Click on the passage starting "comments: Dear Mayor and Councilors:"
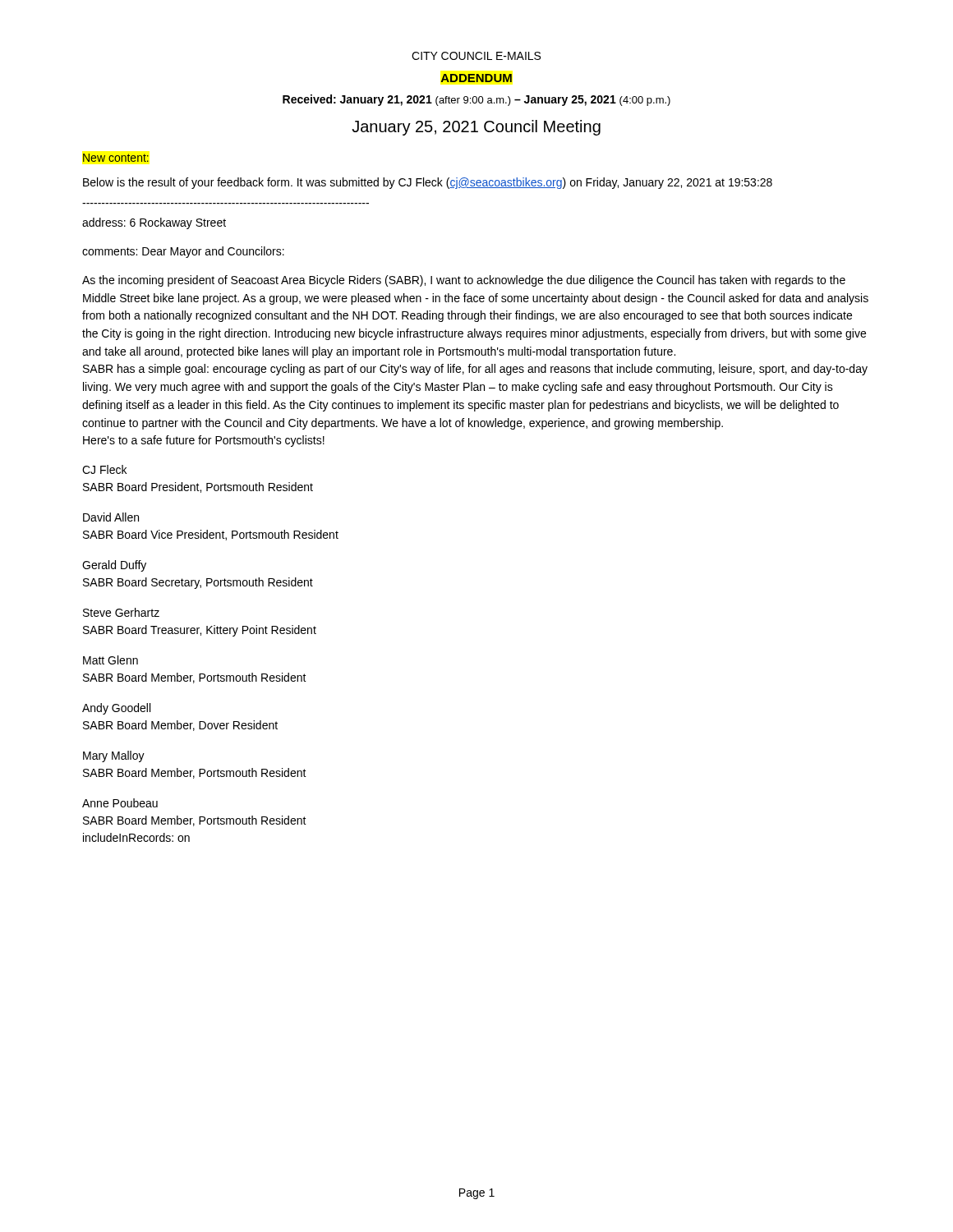 (183, 251)
